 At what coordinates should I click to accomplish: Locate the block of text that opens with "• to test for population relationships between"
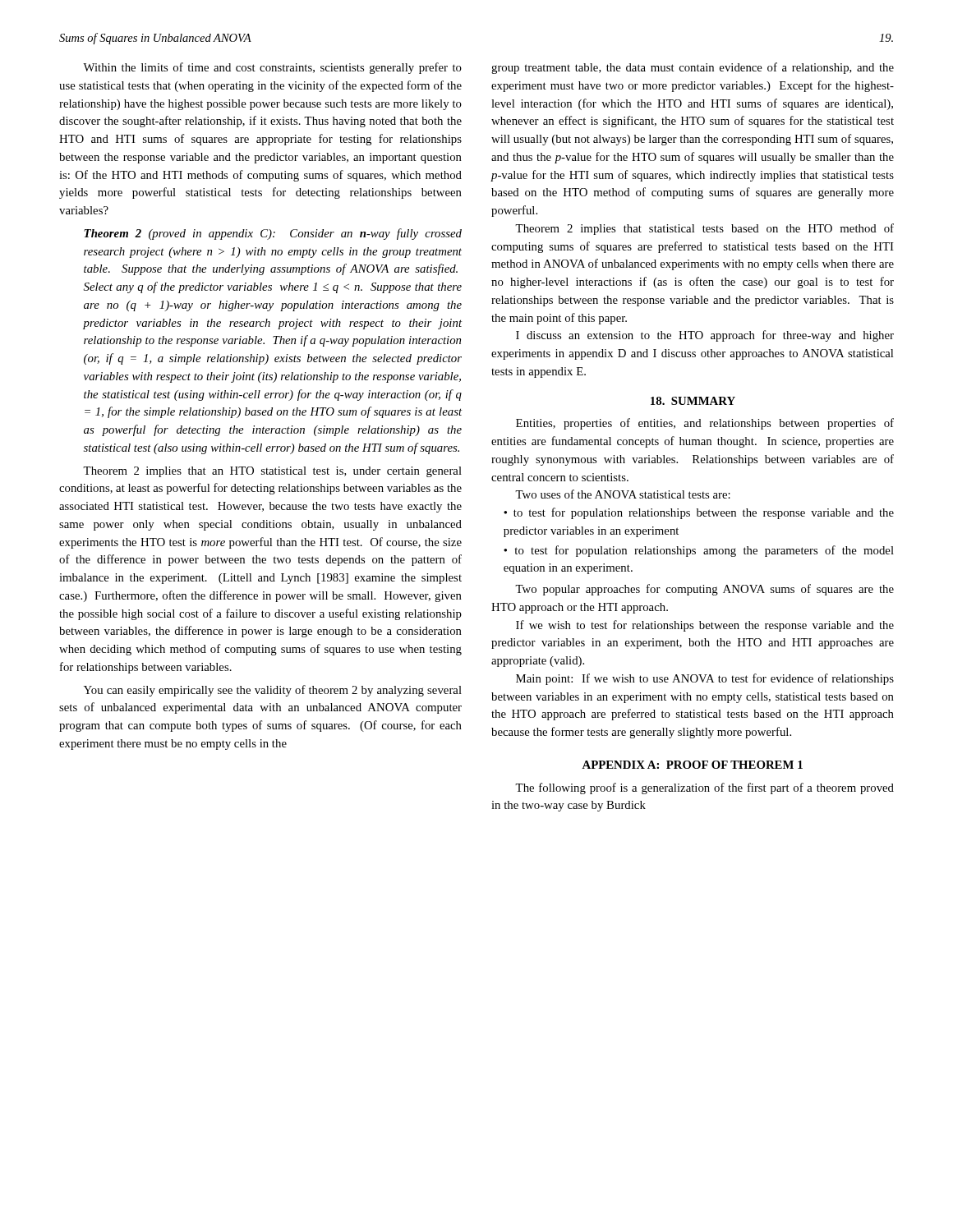coord(699,522)
